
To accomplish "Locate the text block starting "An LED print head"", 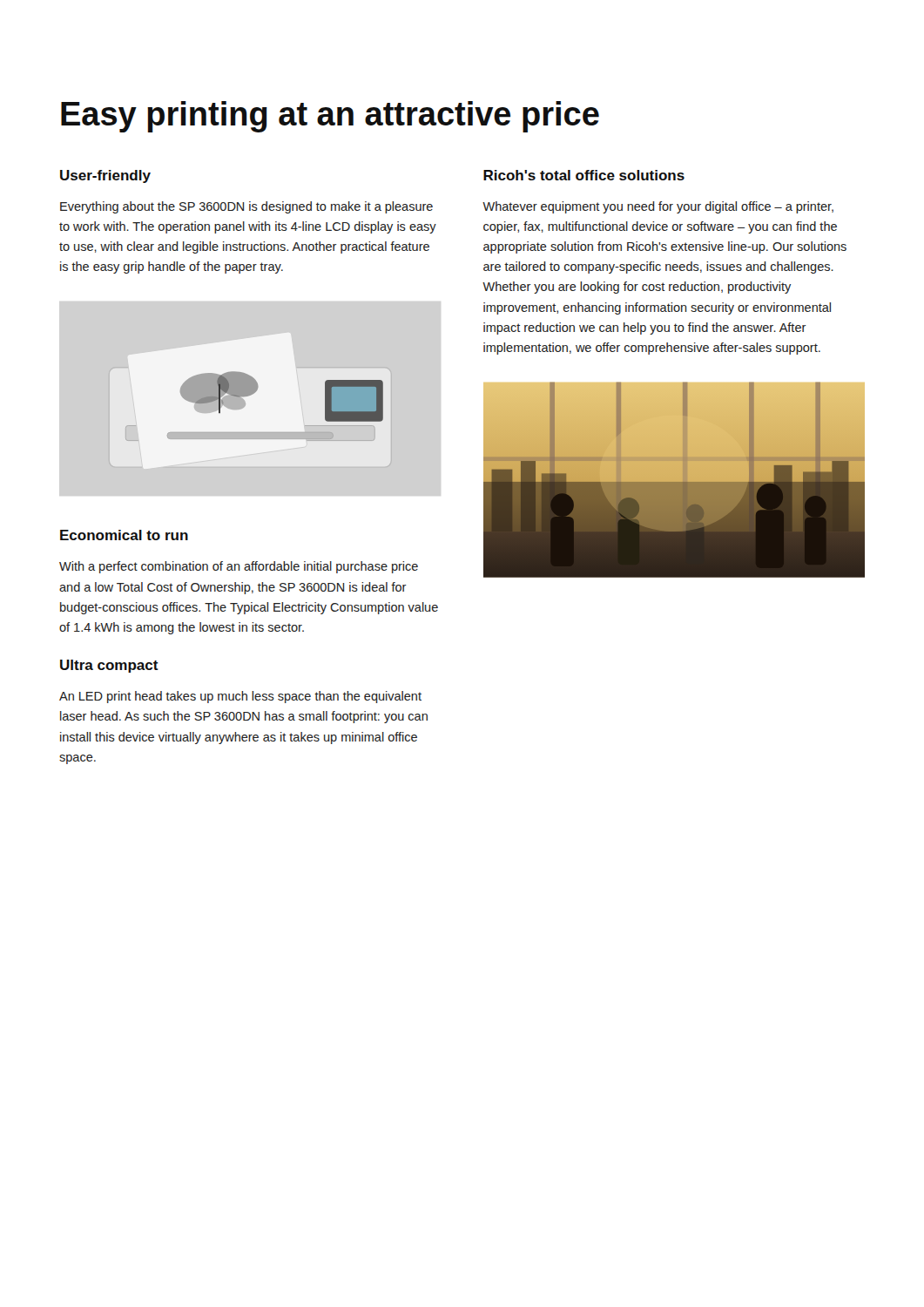I will [244, 727].
